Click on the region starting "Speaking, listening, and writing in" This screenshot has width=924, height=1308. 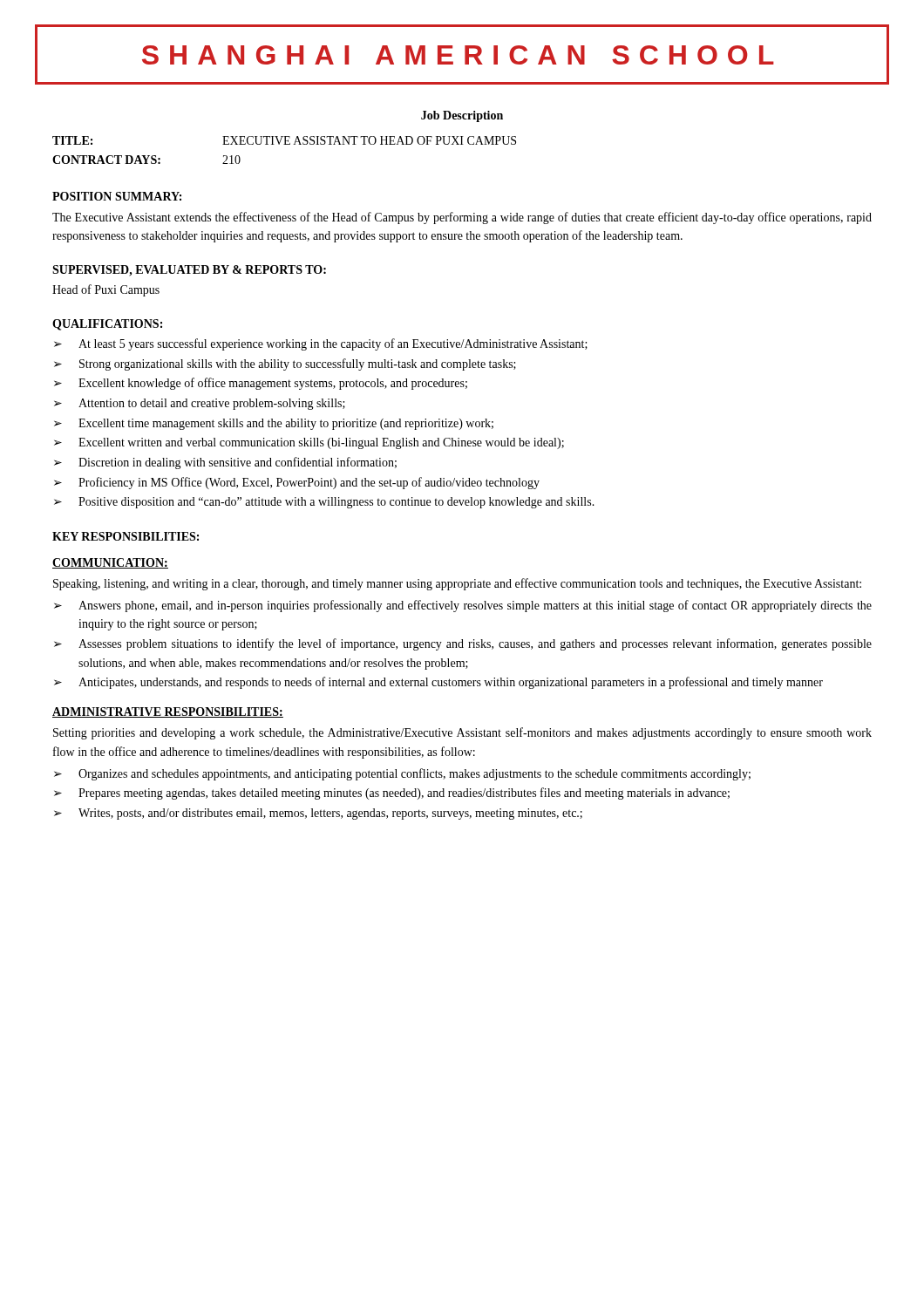[457, 584]
